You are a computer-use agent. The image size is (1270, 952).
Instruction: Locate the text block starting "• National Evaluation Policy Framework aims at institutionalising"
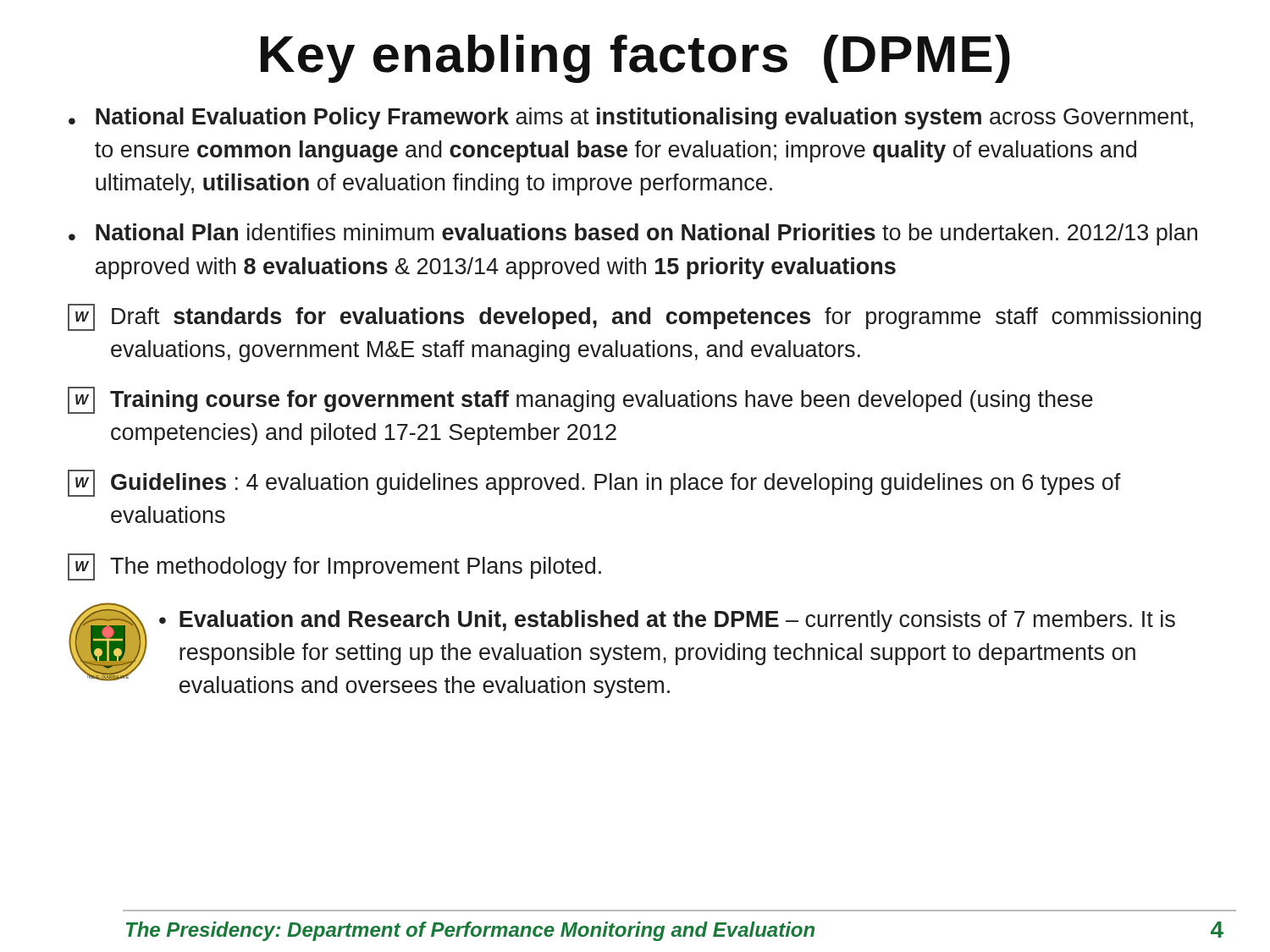click(x=635, y=150)
